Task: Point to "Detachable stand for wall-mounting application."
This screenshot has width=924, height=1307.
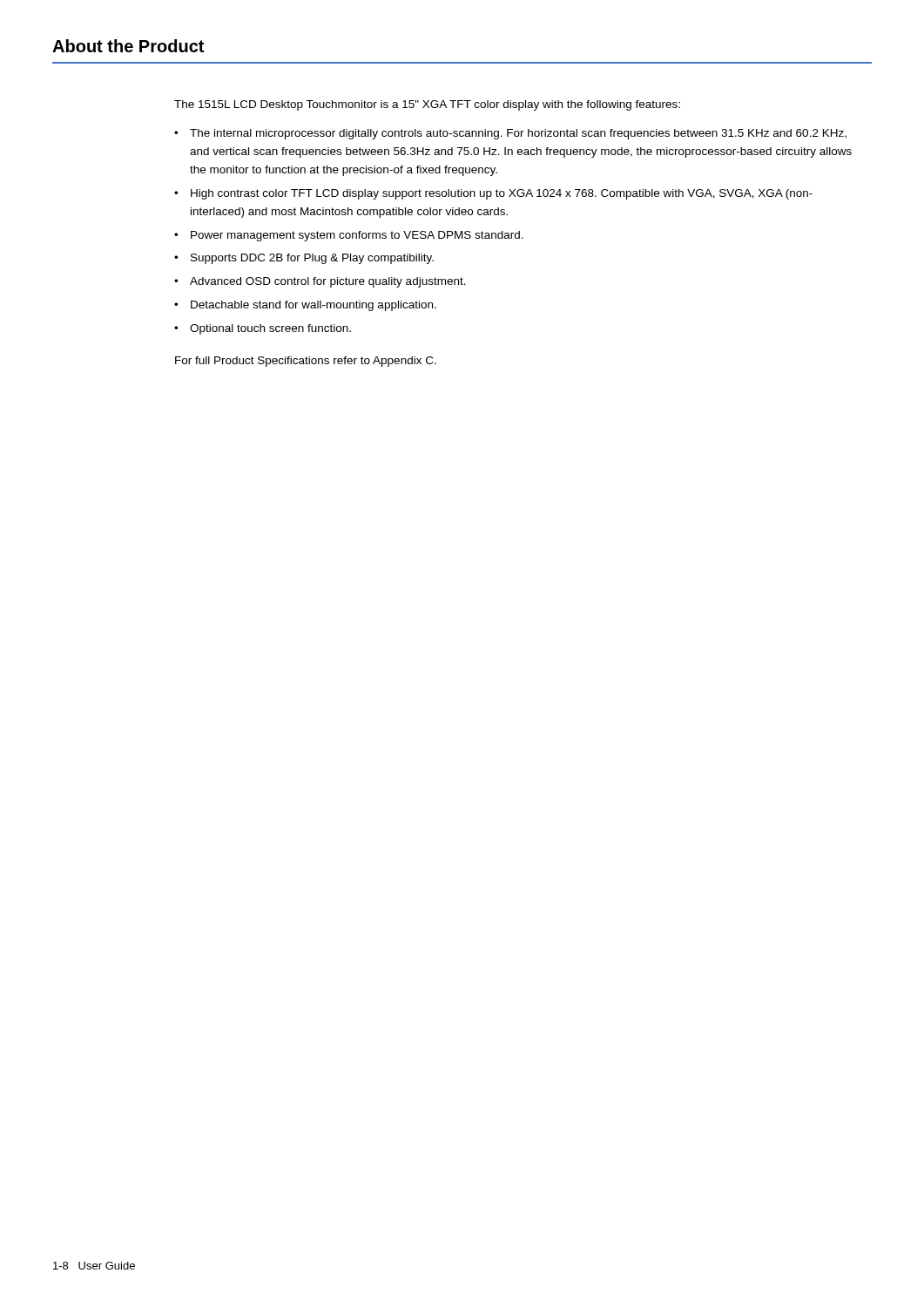Action: coord(305,306)
